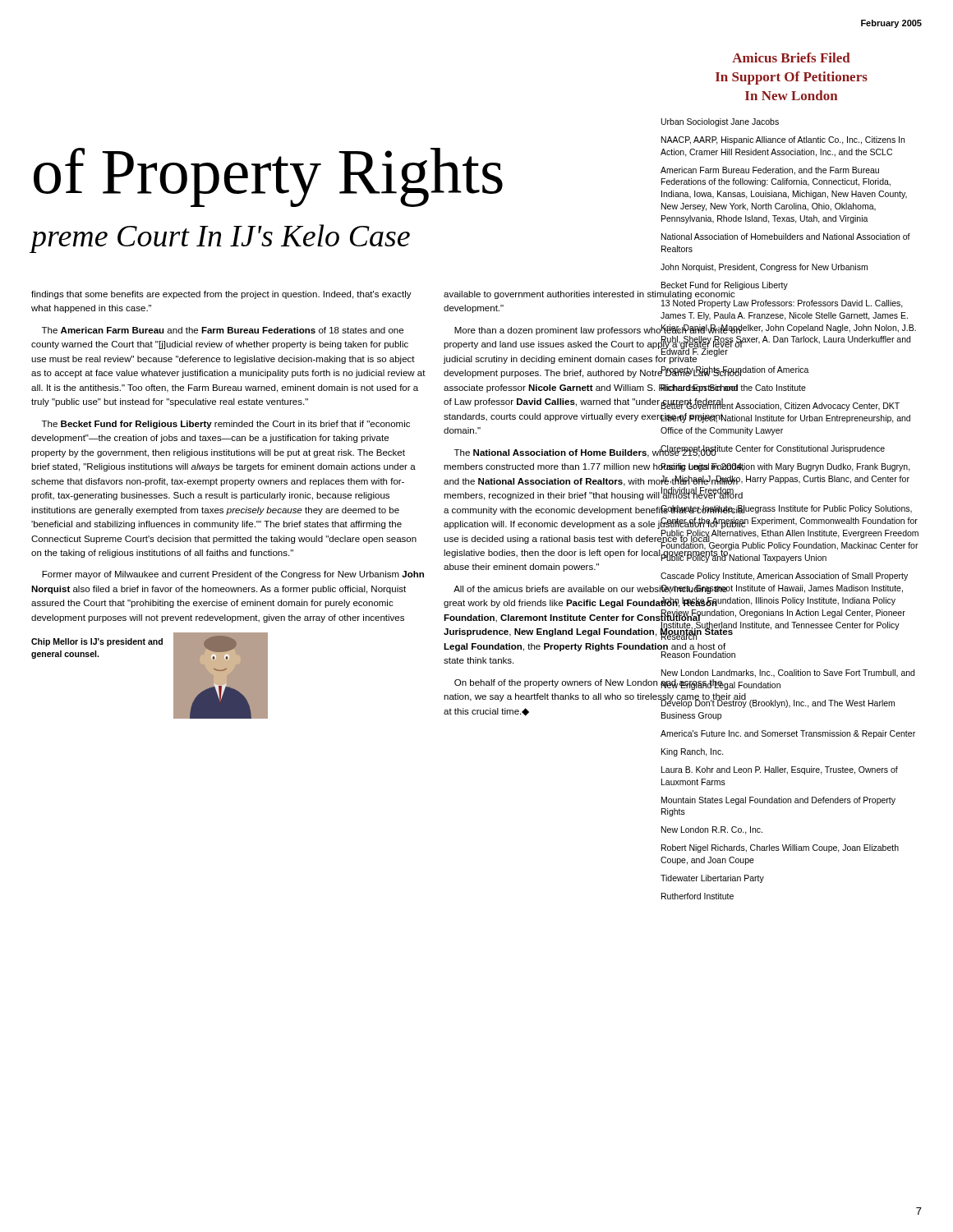Locate the passage starting "Tidewater Libertarian Party"

pos(712,878)
